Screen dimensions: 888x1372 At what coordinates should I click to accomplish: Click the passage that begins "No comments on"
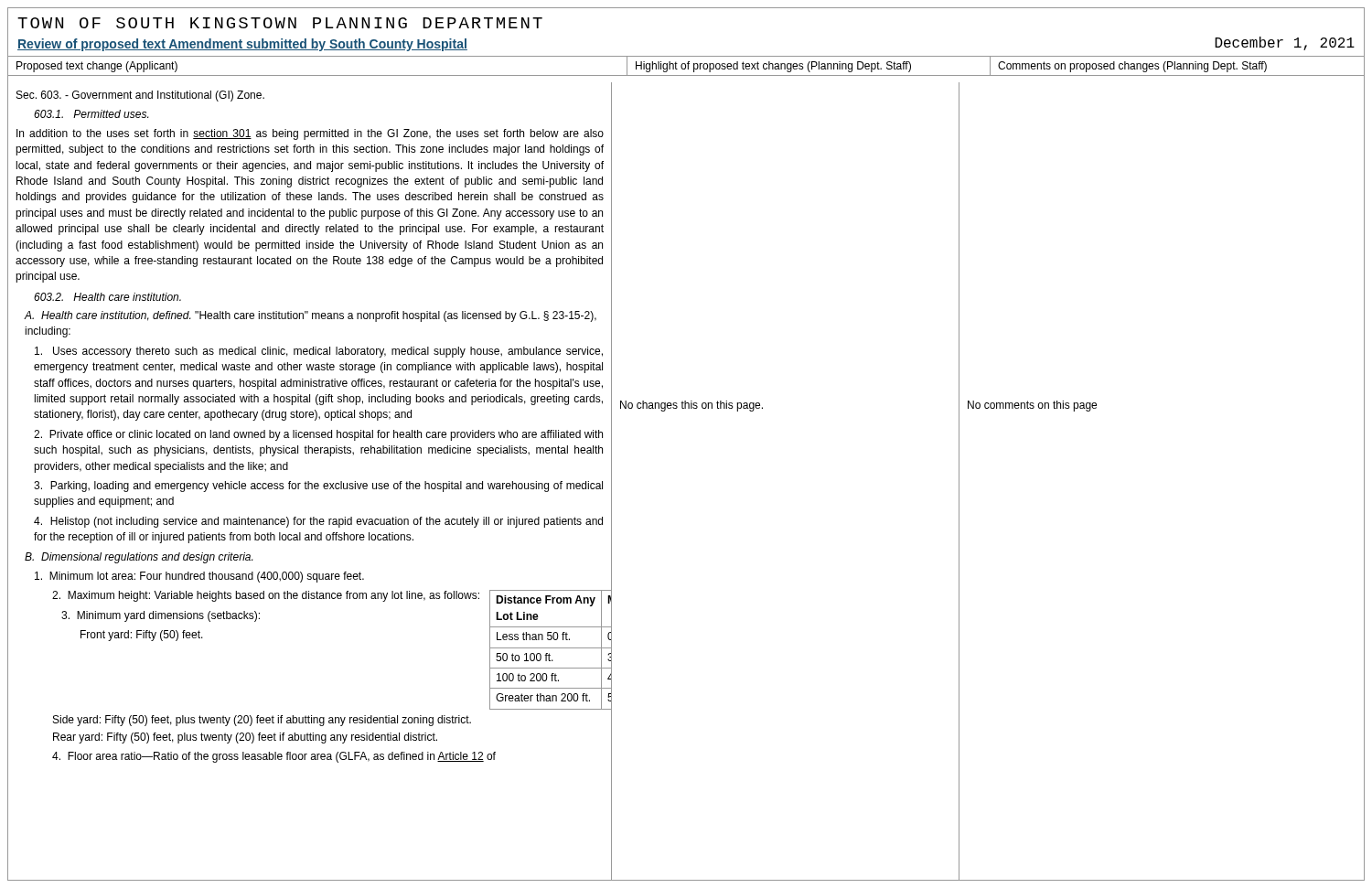[x=1032, y=406]
